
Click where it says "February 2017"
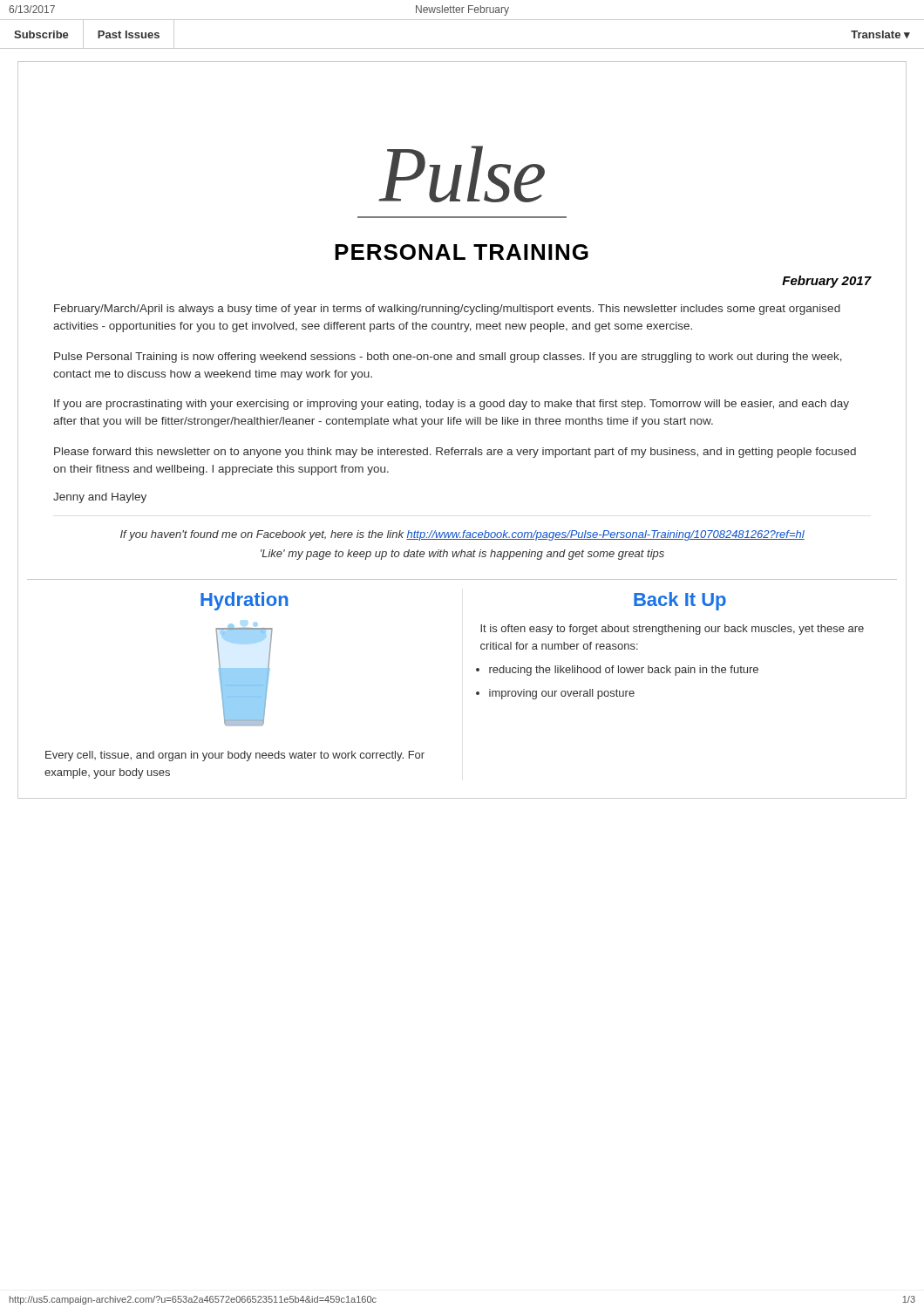coord(827,280)
